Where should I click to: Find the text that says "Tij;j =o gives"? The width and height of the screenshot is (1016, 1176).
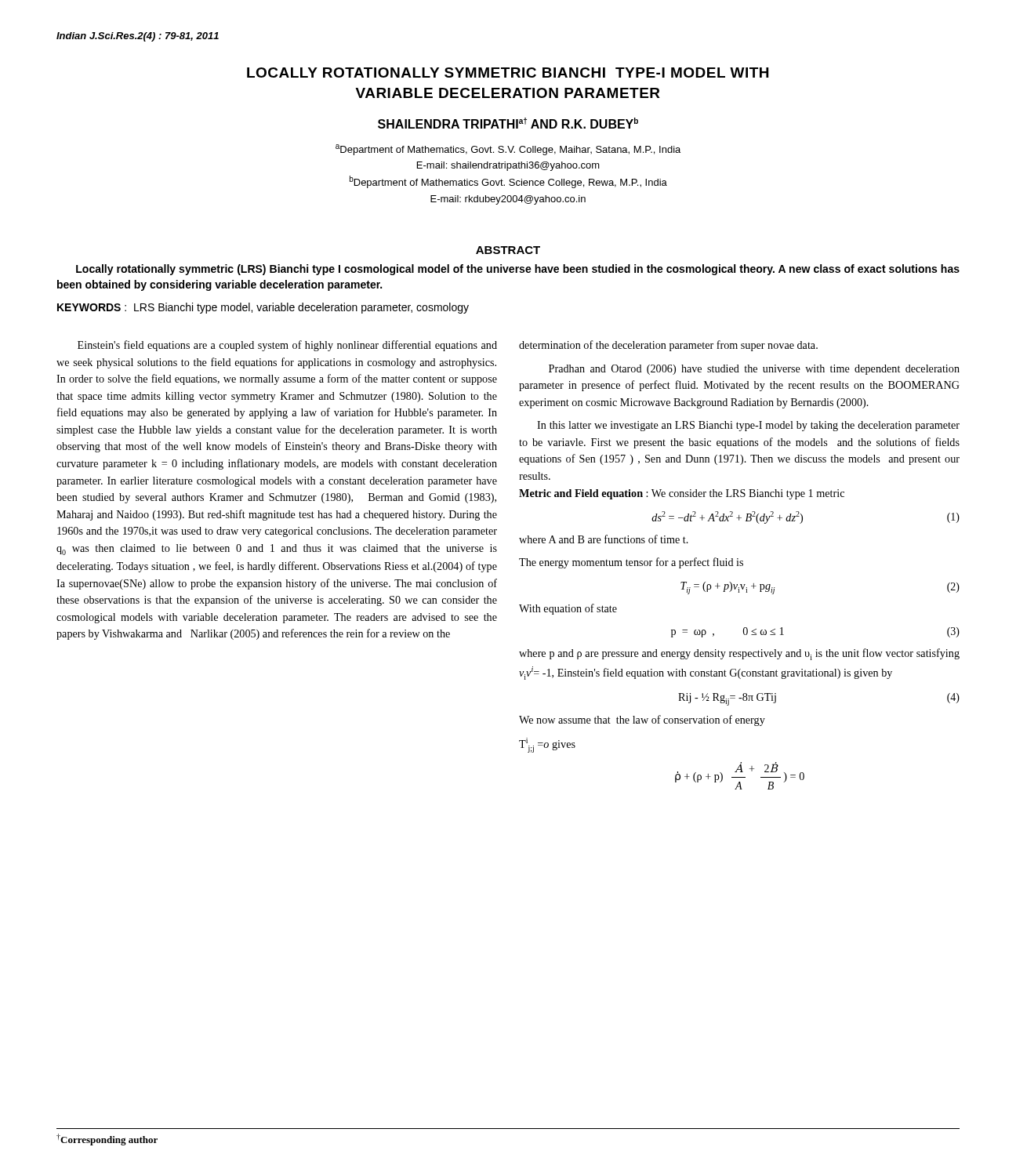(x=547, y=744)
